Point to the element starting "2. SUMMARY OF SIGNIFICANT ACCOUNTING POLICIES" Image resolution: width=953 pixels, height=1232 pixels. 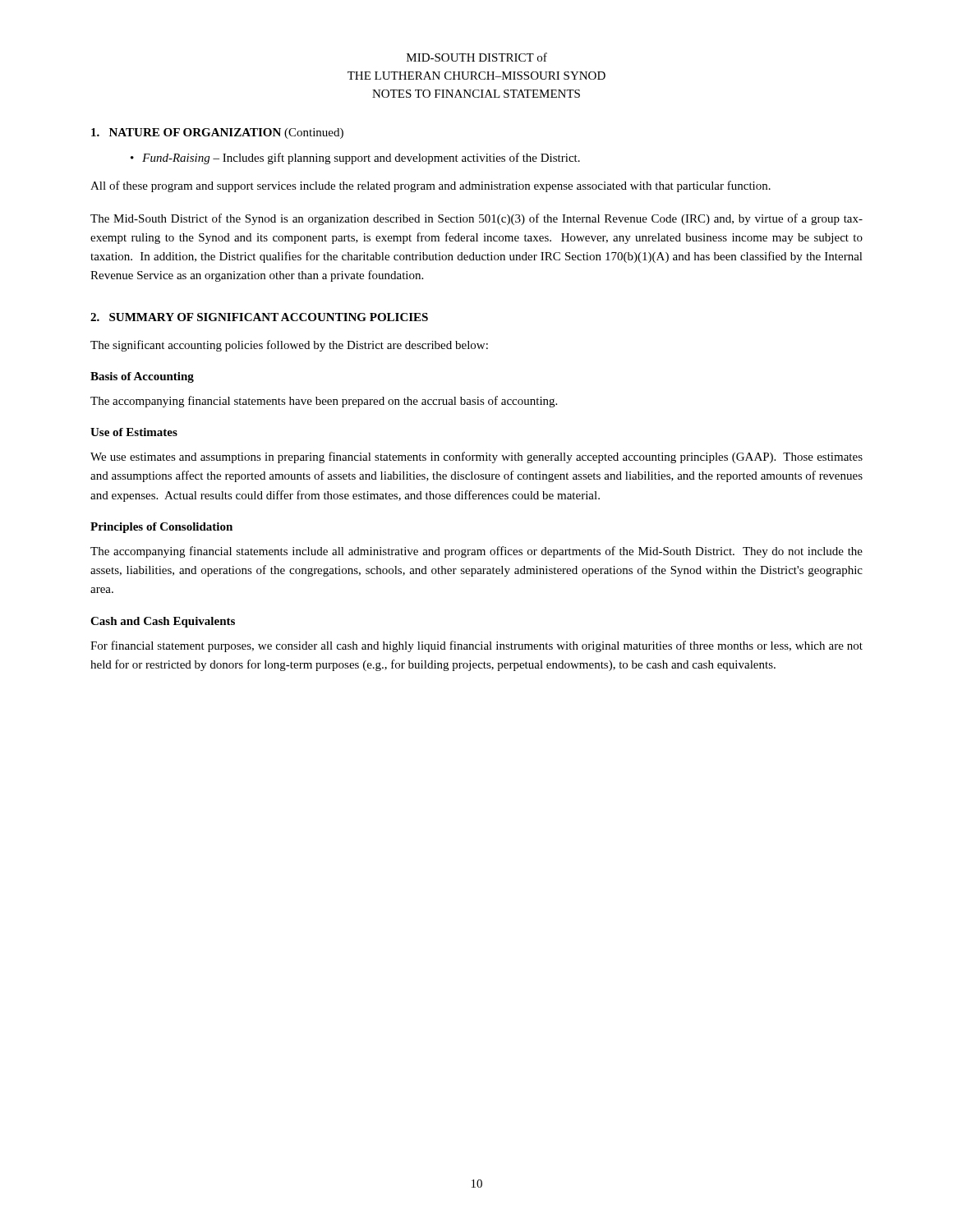pyautogui.click(x=259, y=317)
